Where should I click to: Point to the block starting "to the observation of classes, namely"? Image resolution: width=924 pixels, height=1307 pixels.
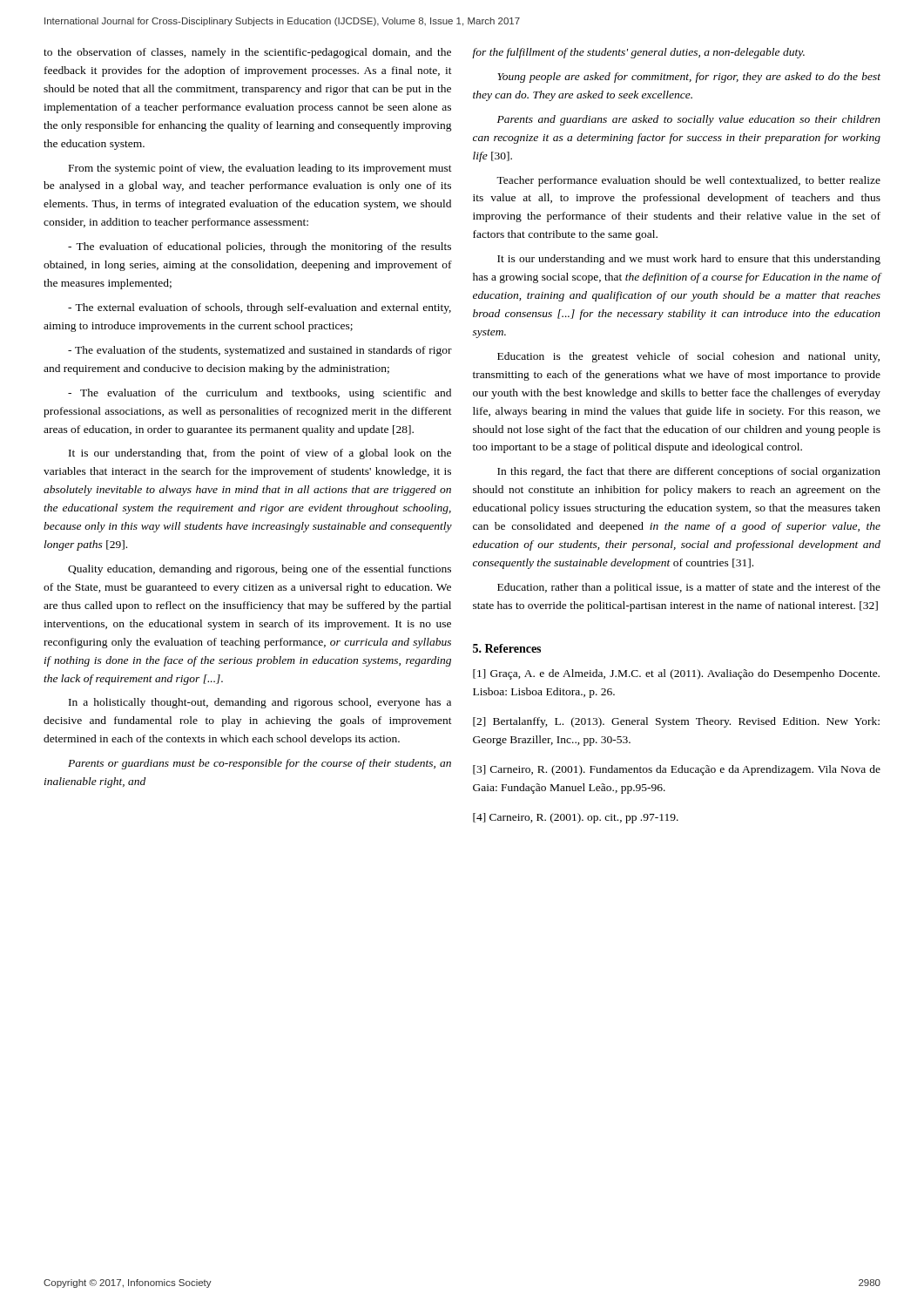(248, 98)
